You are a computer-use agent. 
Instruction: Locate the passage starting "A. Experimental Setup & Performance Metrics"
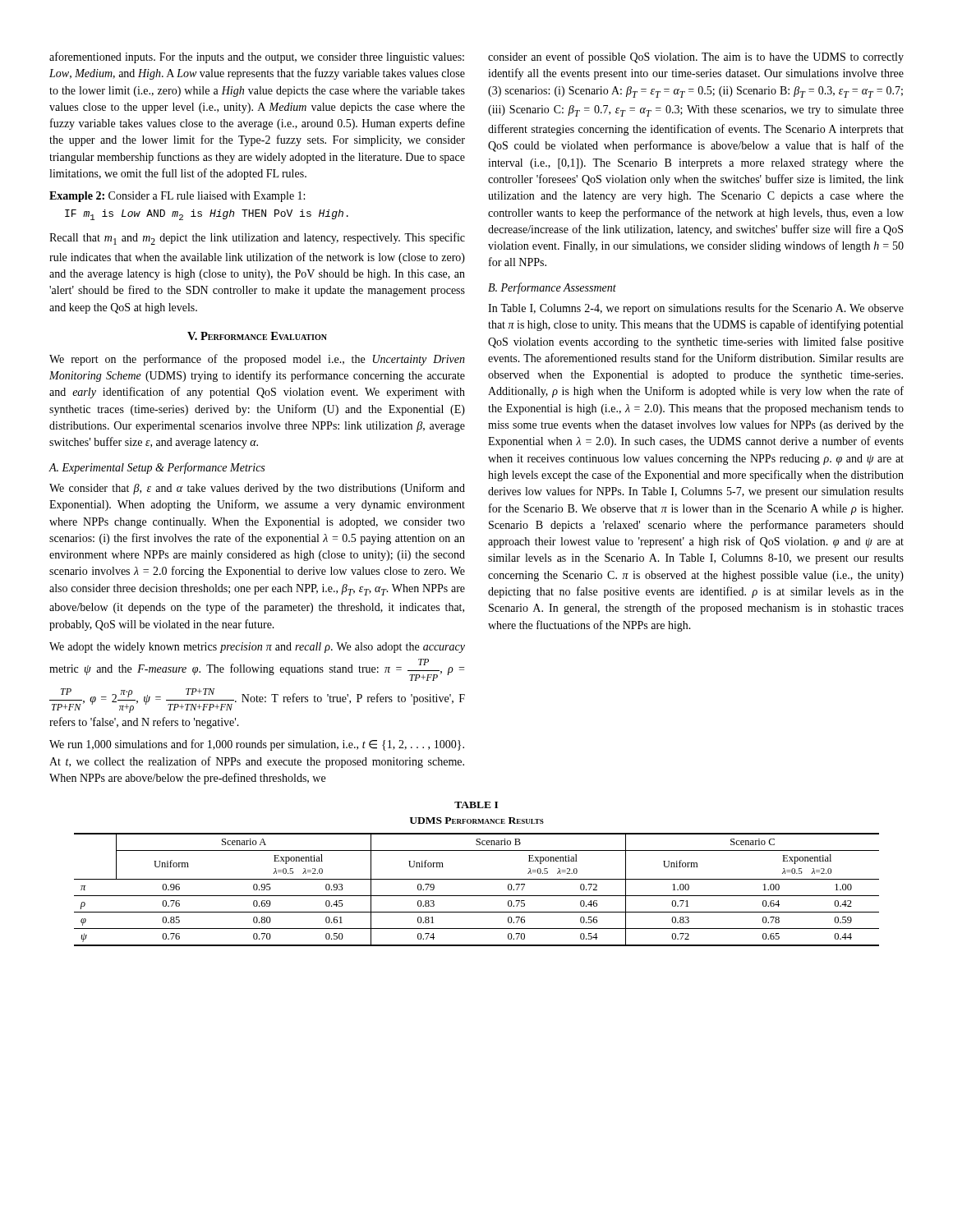pyautogui.click(x=257, y=468)
